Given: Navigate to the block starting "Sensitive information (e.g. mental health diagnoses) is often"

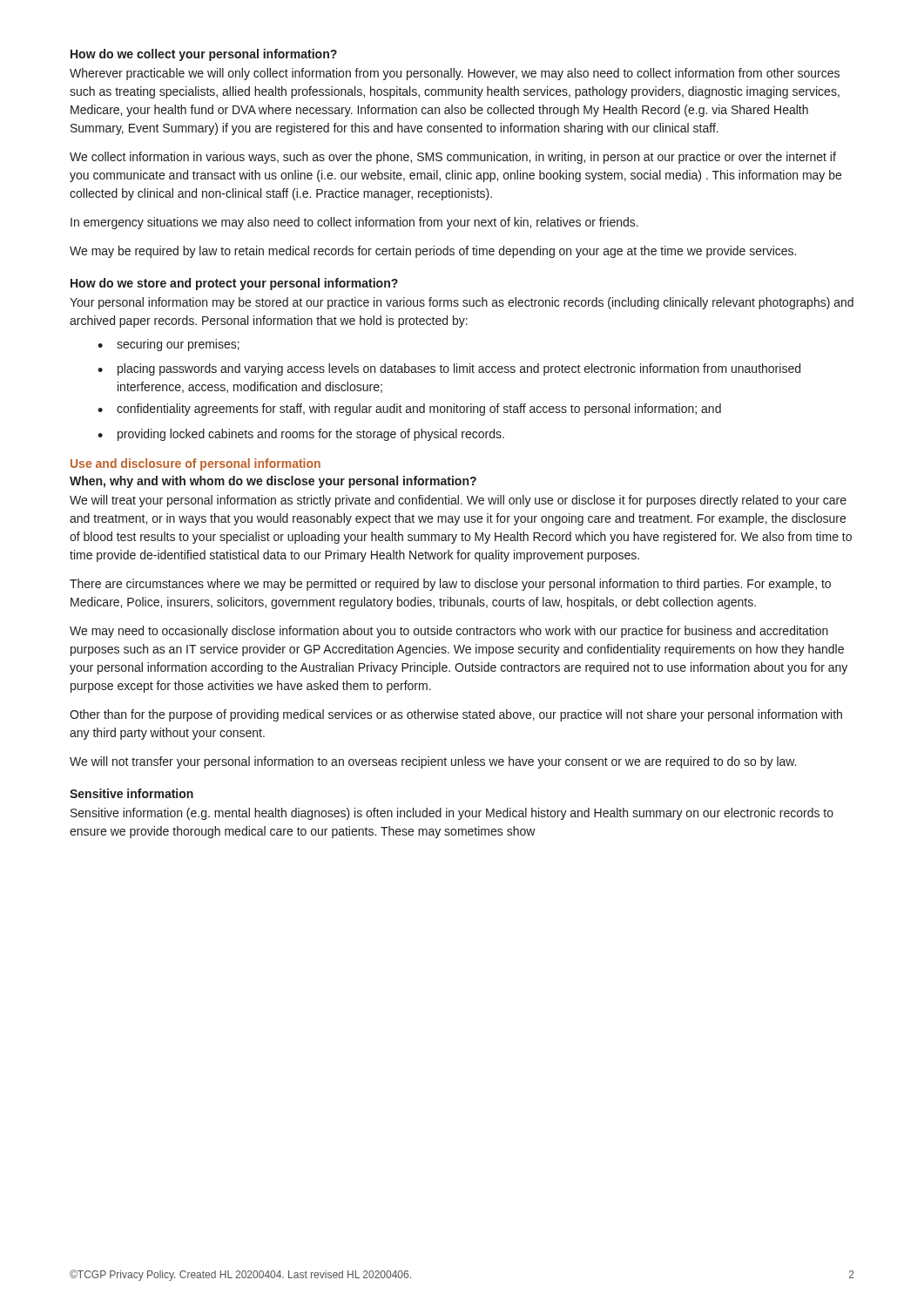Looking at the screenshot, I should coord(452,822).
